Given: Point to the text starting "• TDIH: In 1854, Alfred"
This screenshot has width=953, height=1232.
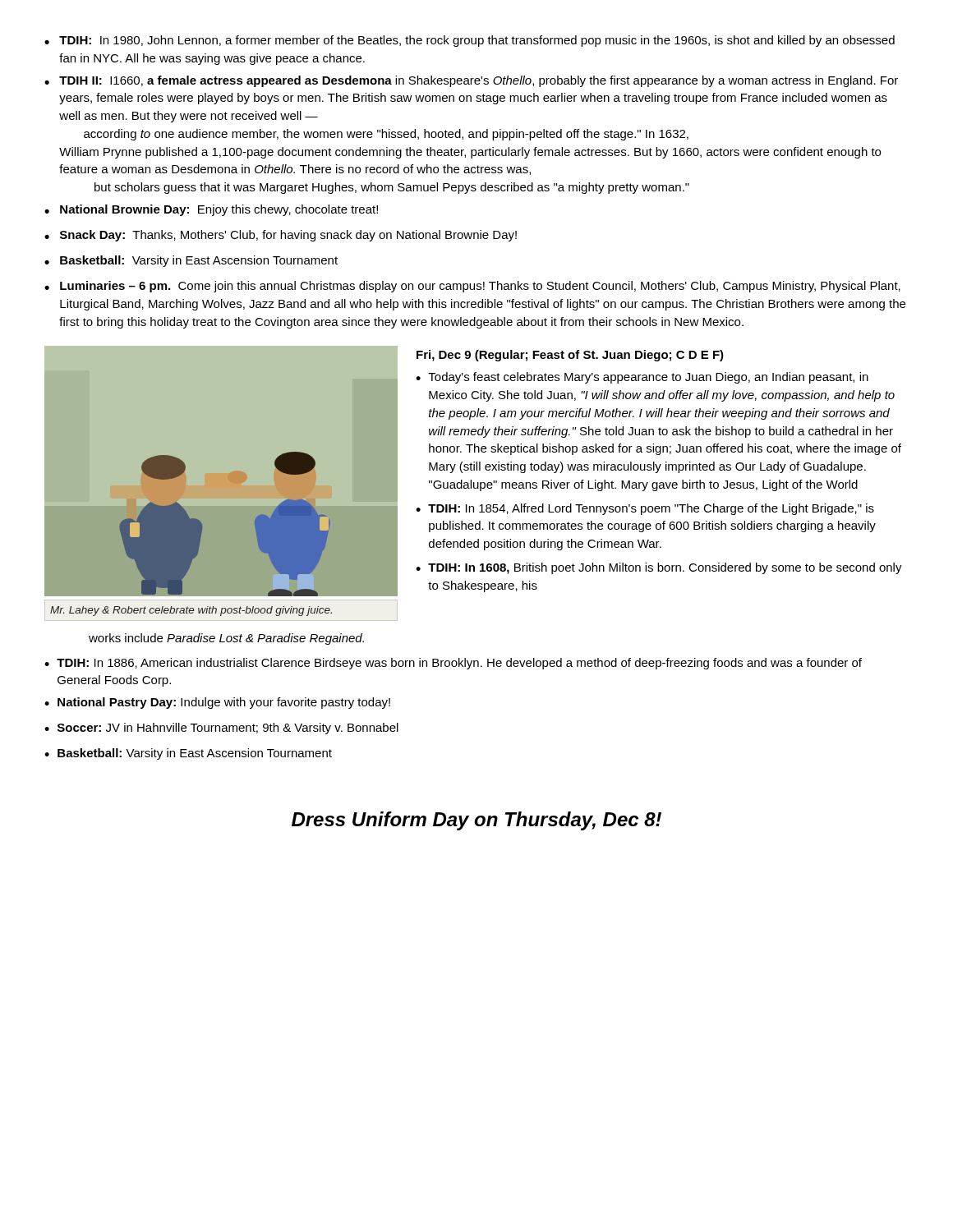Looking at the screenshot, I should click(x=662, y=526).
